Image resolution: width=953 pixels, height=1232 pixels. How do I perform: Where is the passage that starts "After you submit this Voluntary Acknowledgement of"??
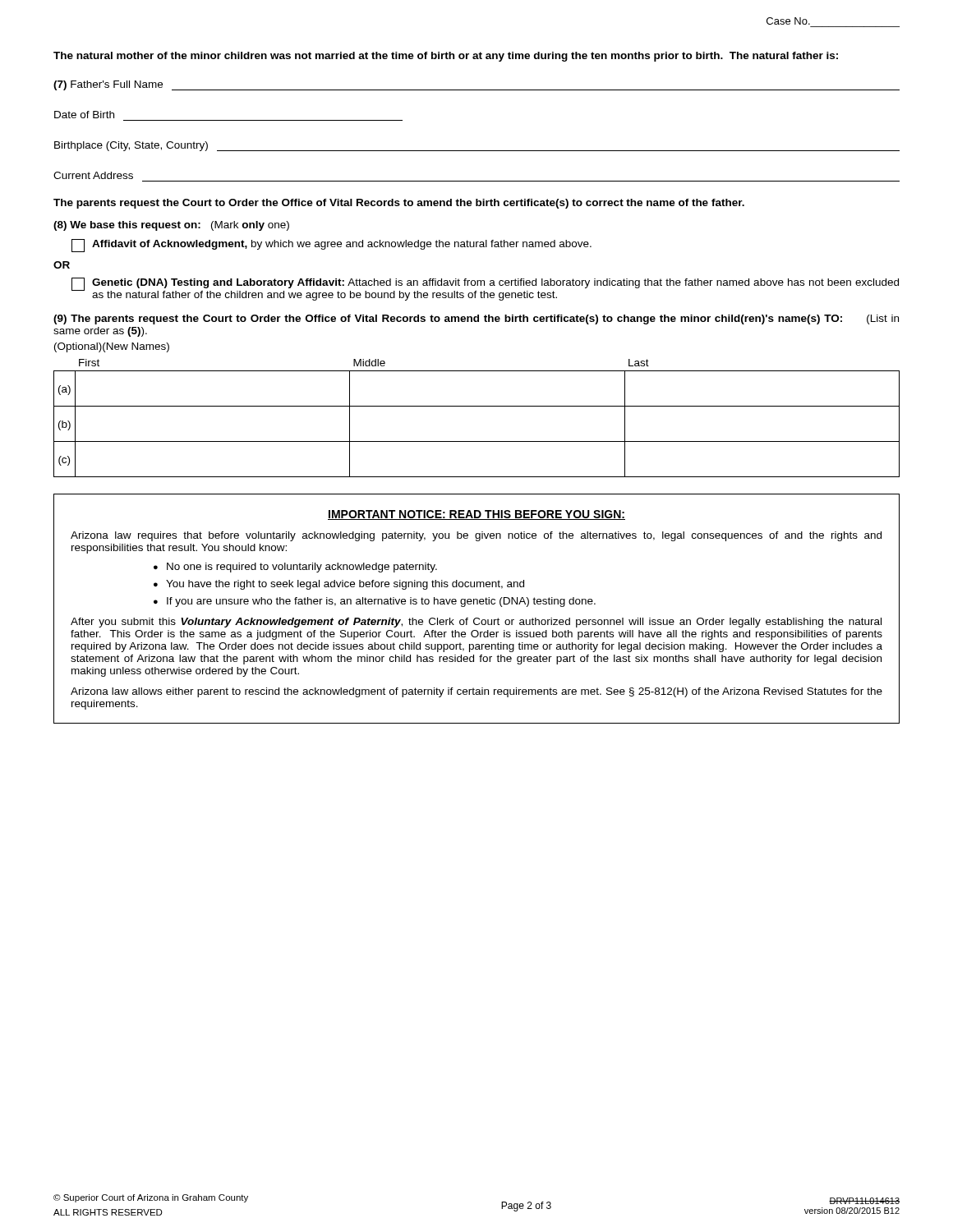(x=476, y=646)
